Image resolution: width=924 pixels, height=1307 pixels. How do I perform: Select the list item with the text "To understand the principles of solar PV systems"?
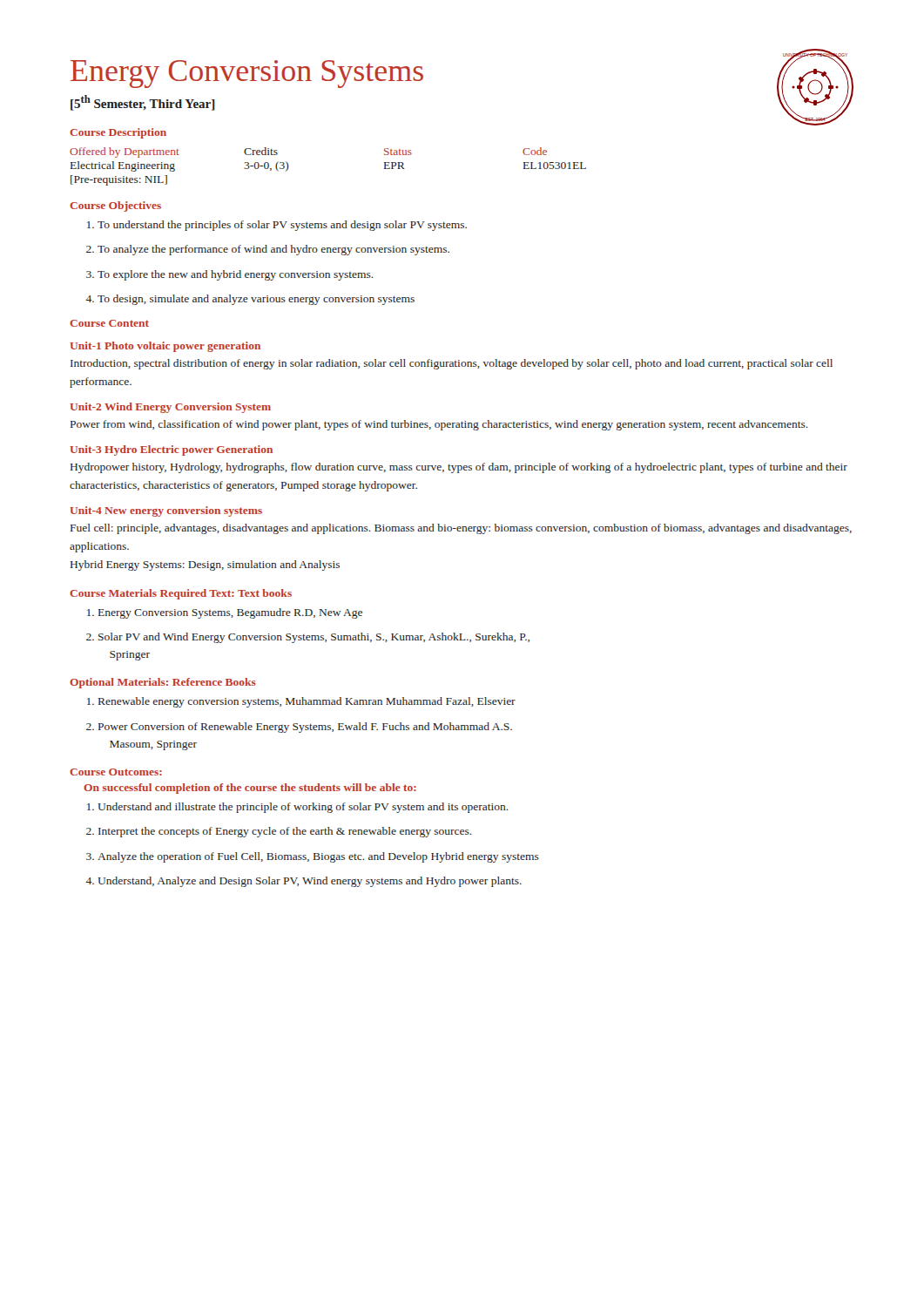(462, 225)
